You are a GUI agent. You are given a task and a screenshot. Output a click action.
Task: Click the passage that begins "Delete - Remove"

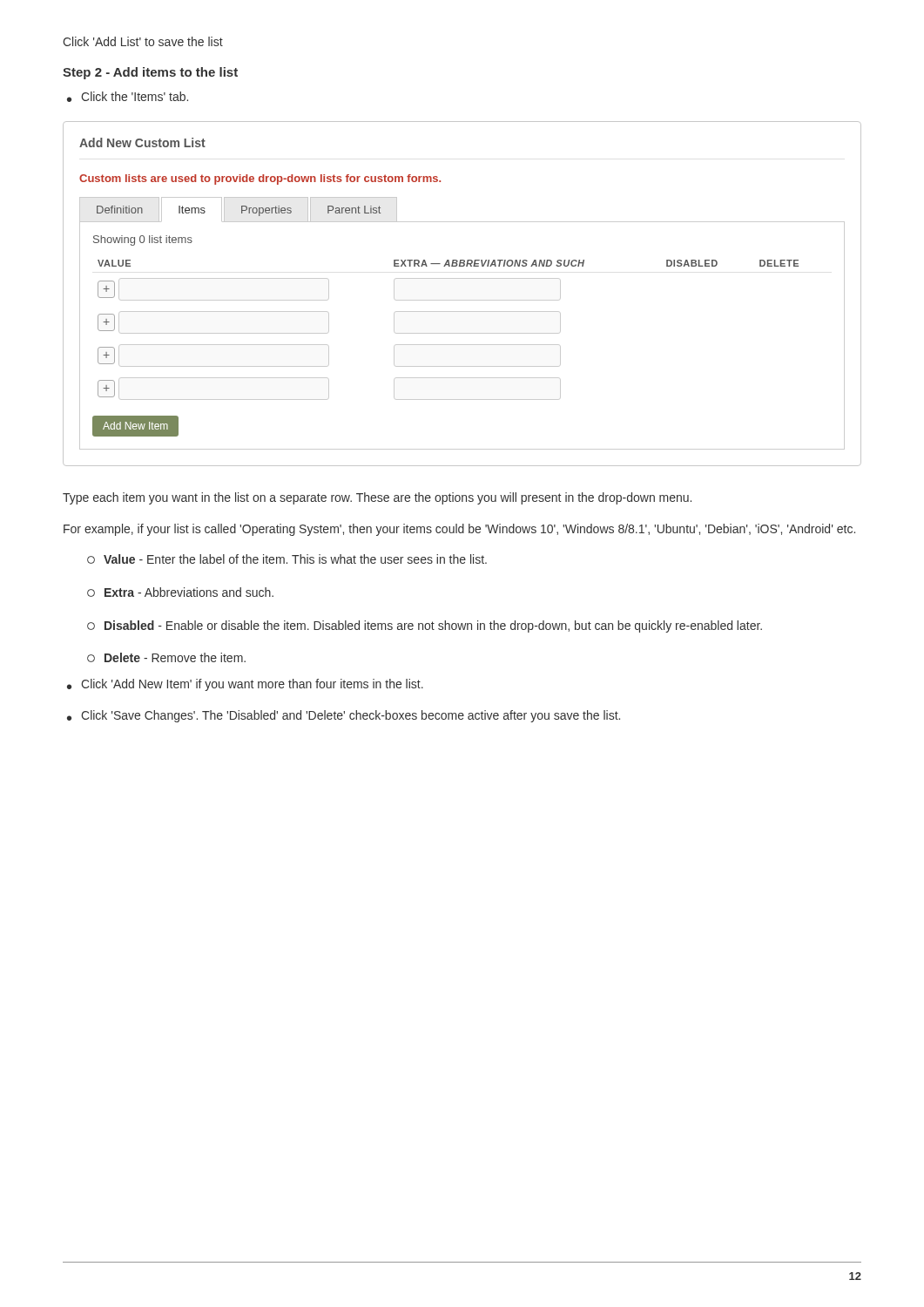pos(167,659)
